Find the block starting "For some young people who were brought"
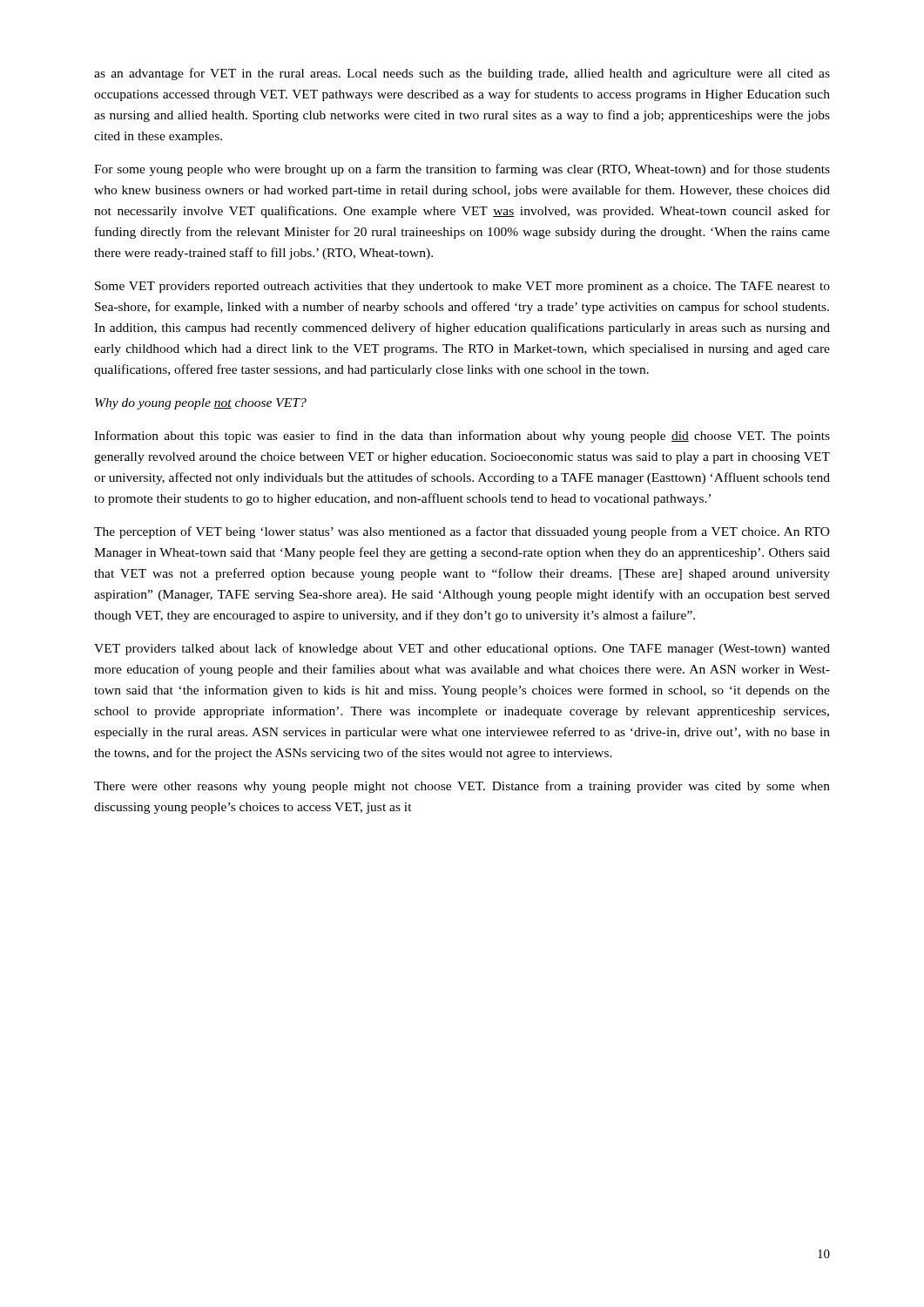Screen dimensions: 1307x924 (x=462, y=211)
